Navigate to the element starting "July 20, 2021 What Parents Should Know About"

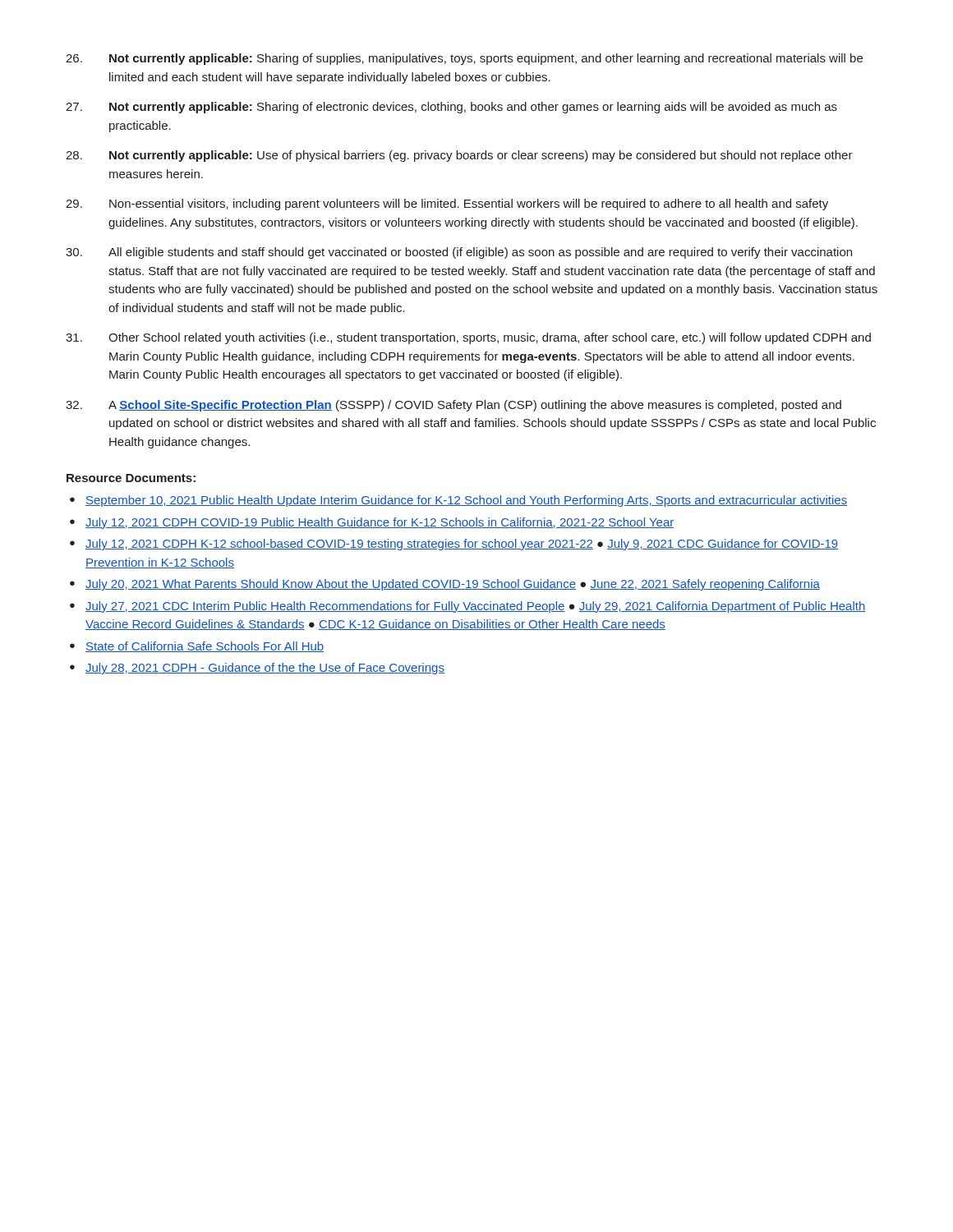click(453, 584)
